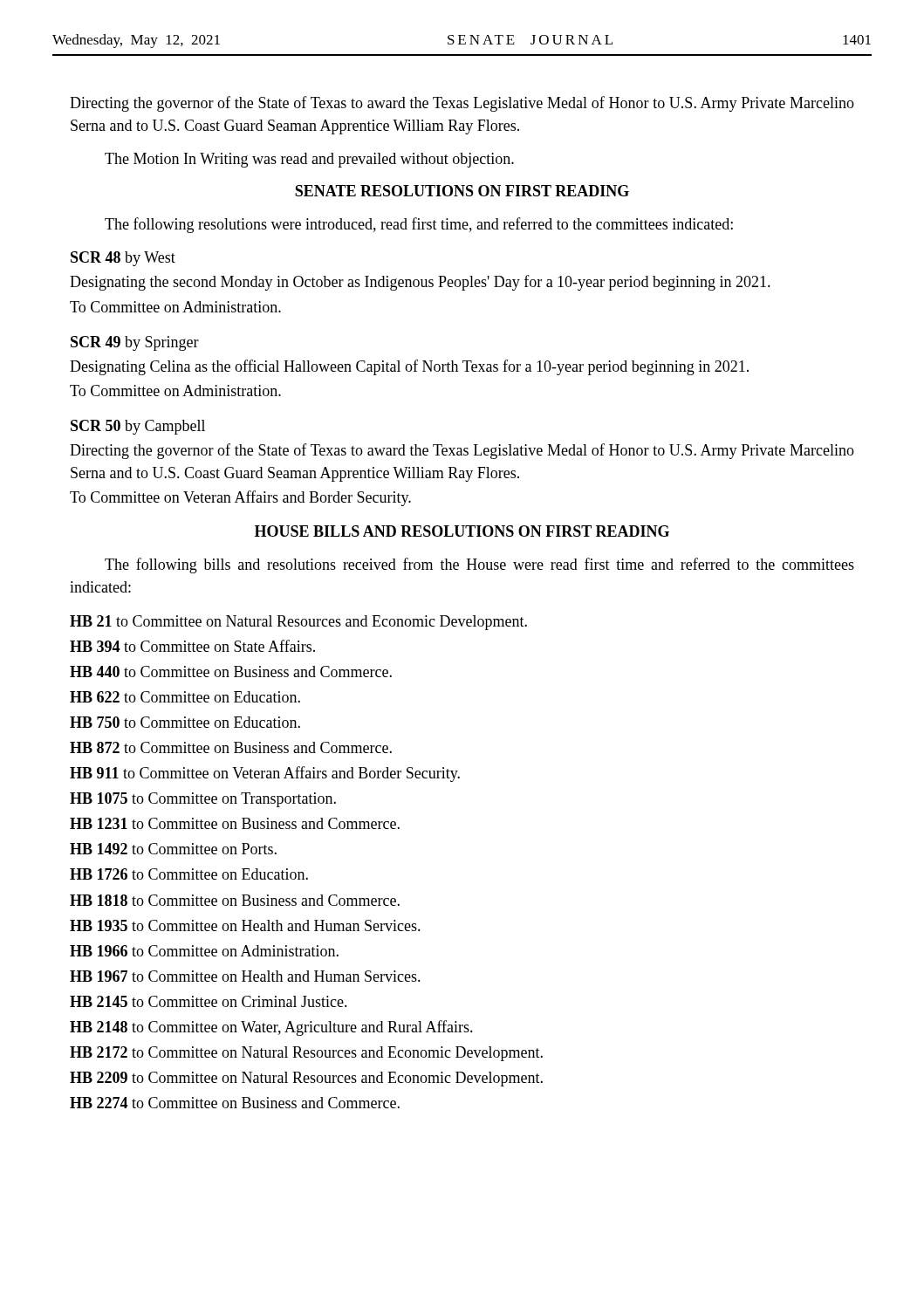The height and width of the screenshot is (1309, 924).
Task: Locate the list item that reads "HB 1966 to Committee on Administration."
Action: click(x=205, y=951)
